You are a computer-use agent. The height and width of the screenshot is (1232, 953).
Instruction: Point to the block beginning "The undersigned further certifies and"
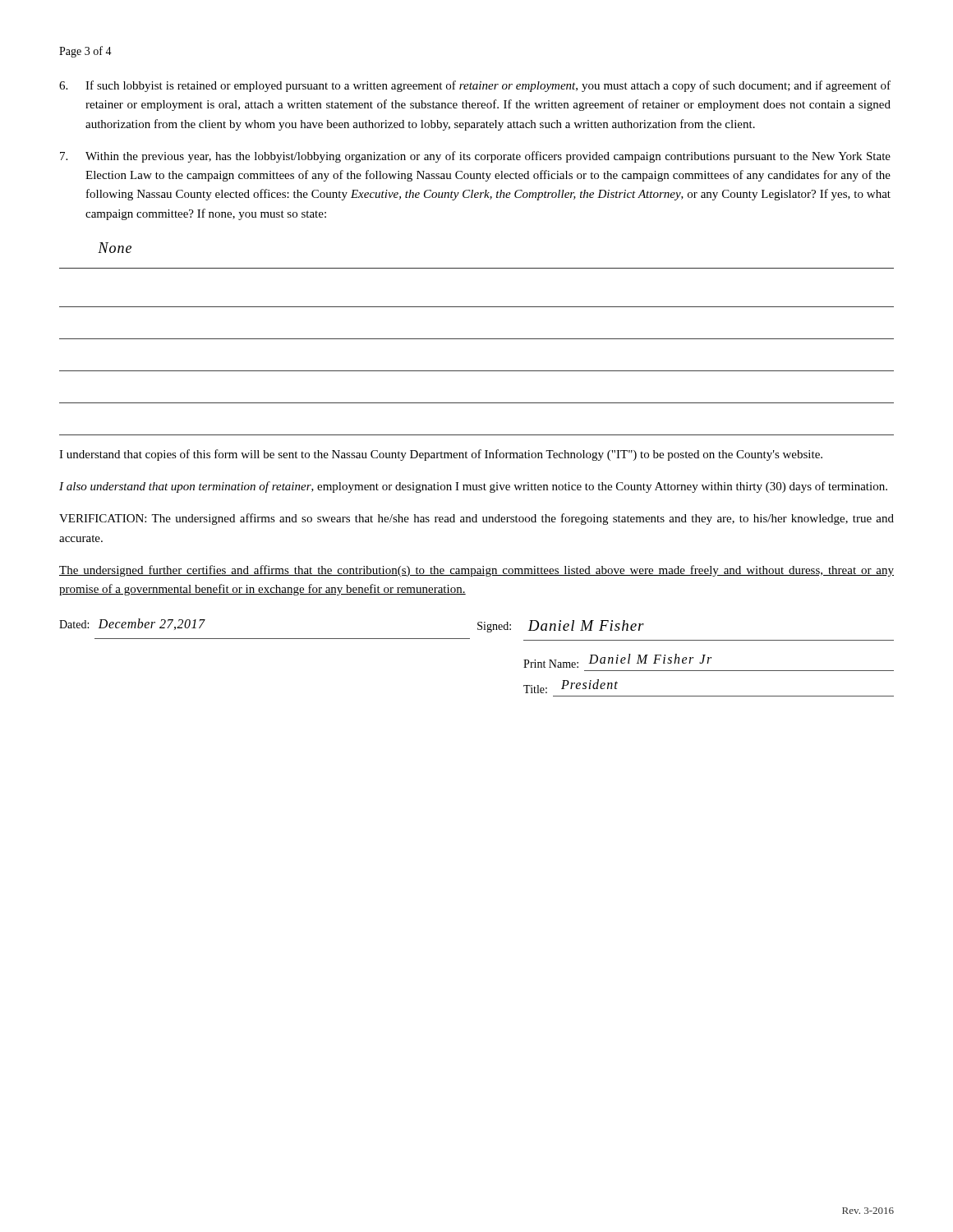(x=476, y=579)
